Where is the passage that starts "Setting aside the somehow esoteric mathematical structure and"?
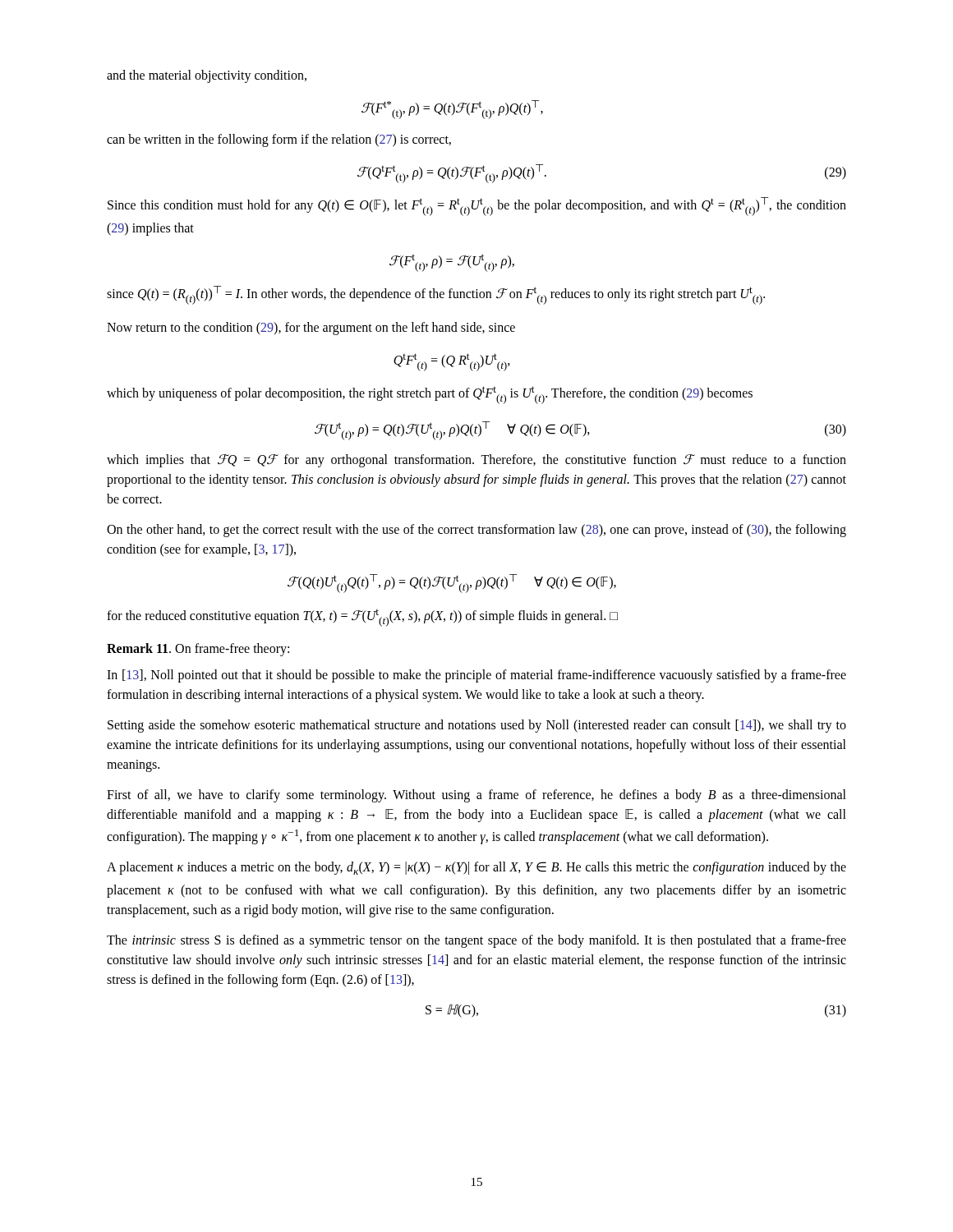953x1232 pixels. [476, 745]
